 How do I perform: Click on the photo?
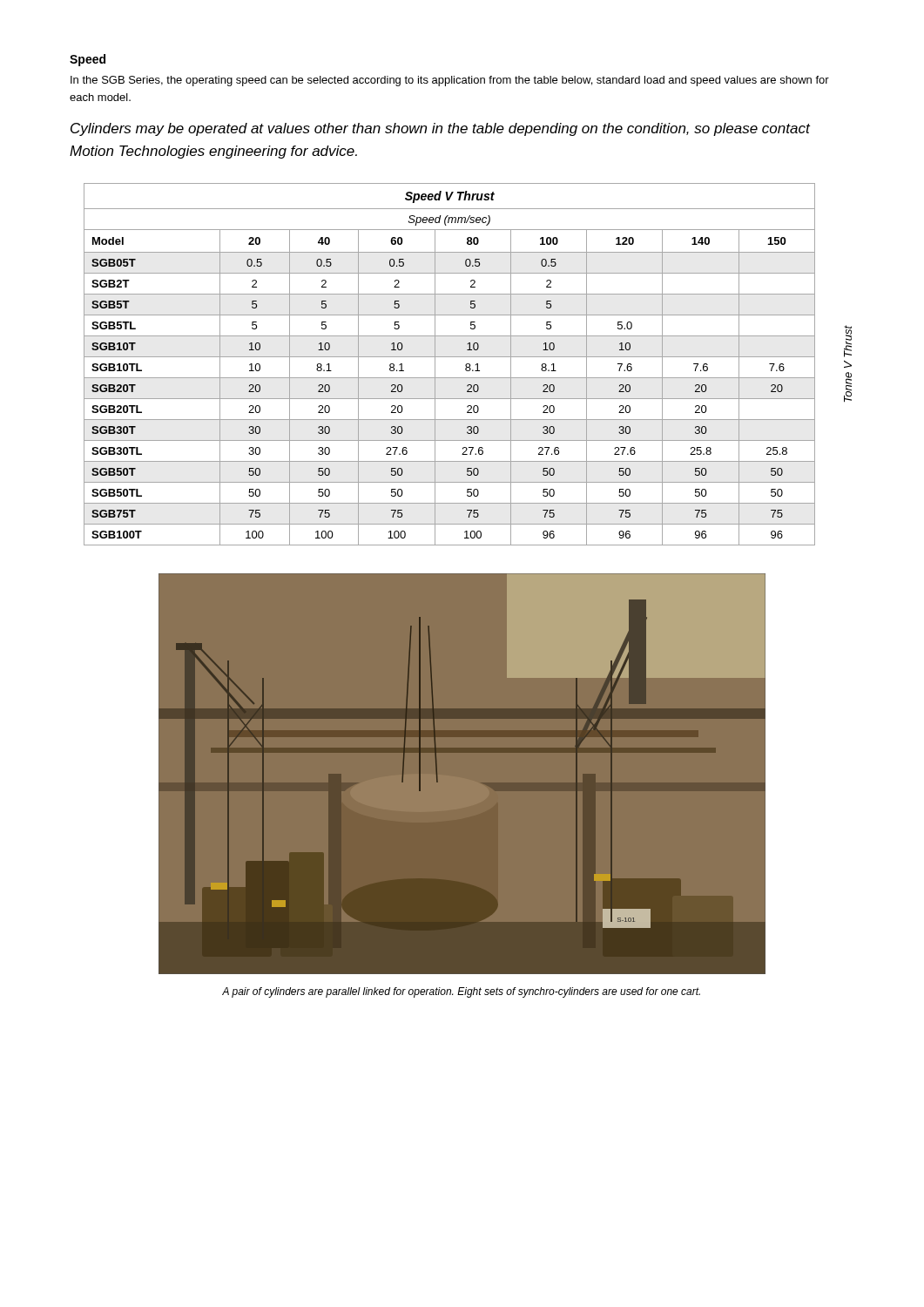(x=462, y=775)
